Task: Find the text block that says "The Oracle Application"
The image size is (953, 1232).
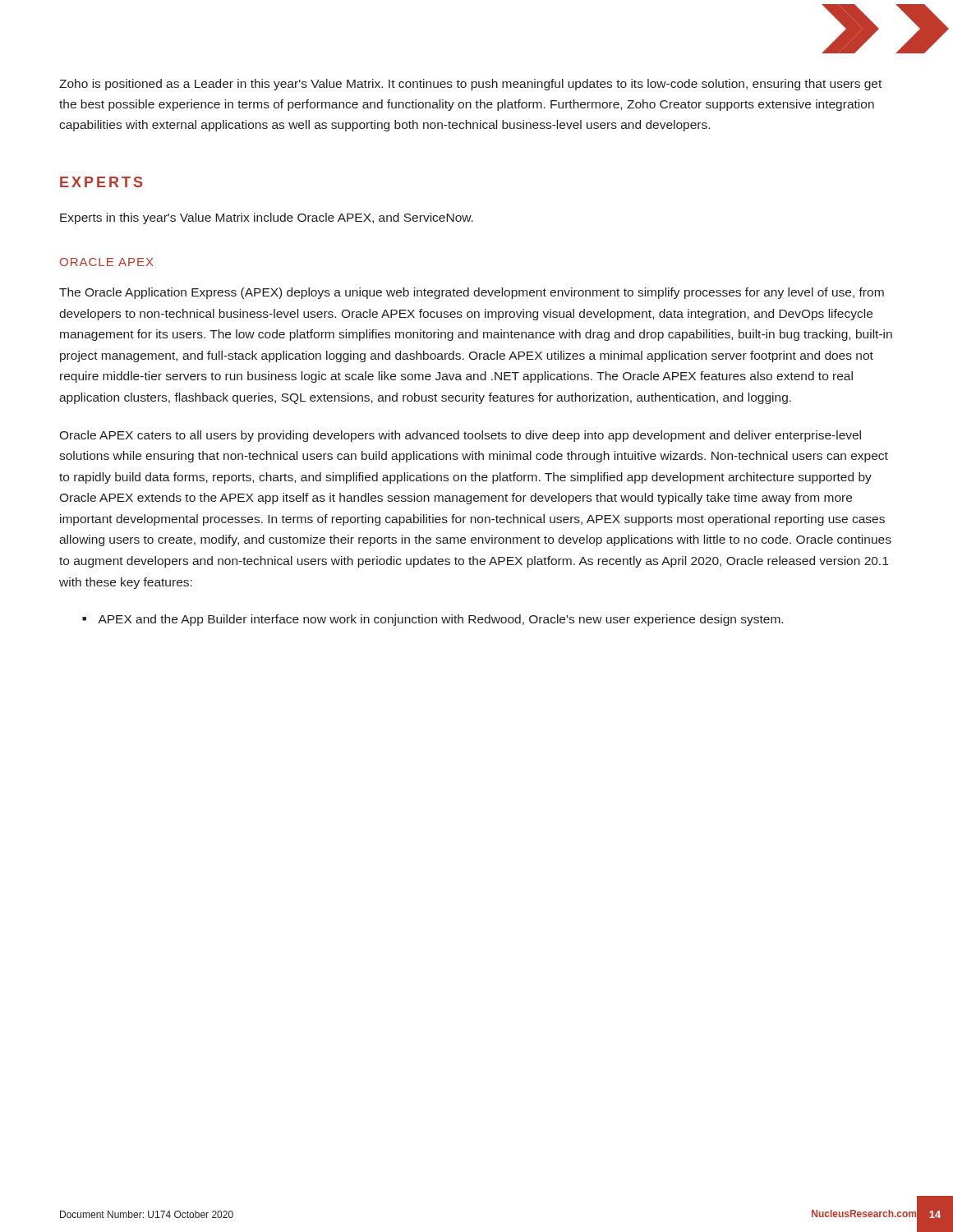Action: (476, 345)
